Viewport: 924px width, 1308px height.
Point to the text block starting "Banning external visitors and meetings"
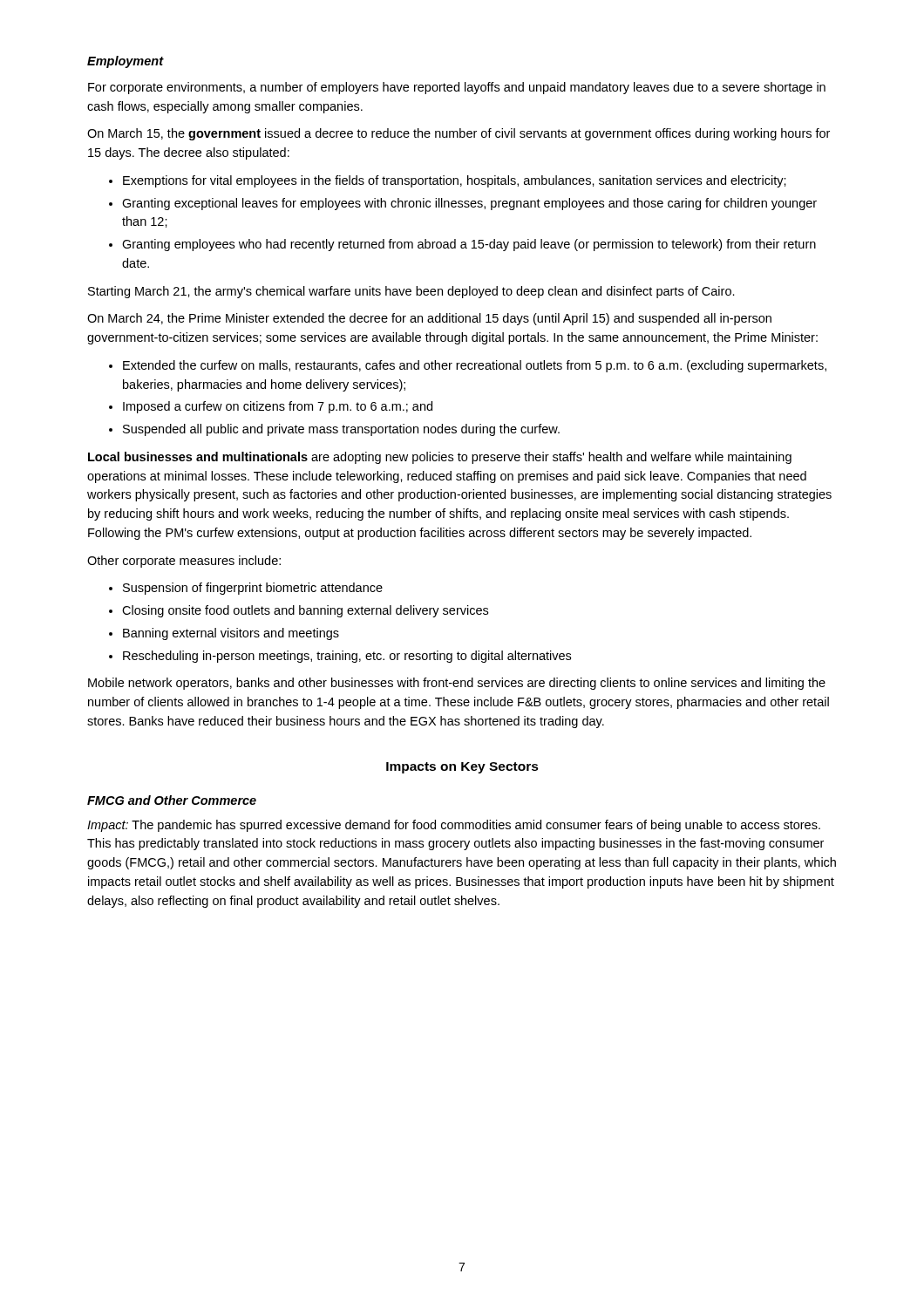[231, 634]
